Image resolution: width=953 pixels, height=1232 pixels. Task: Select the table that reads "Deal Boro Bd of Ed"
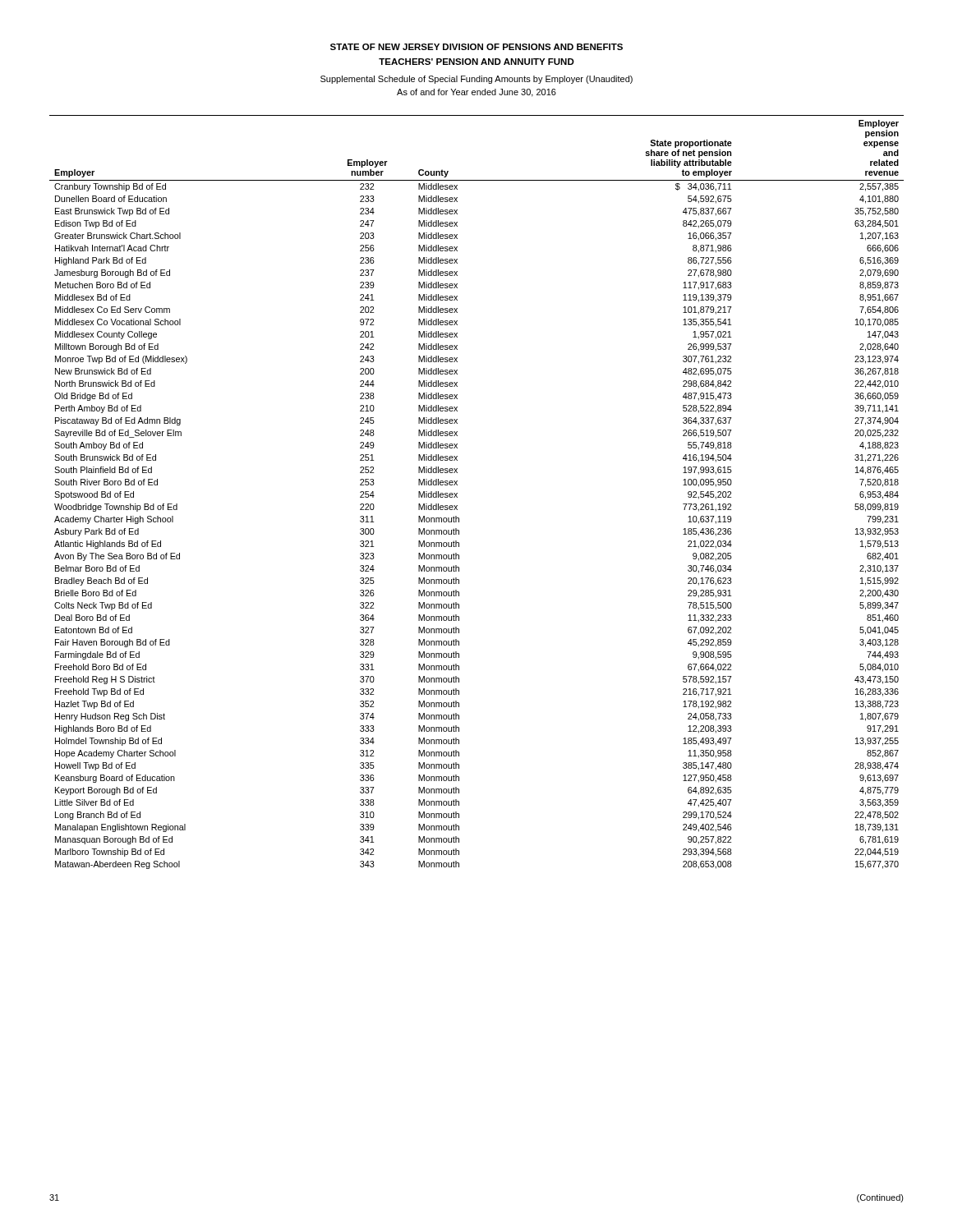(x=476, y=493)
